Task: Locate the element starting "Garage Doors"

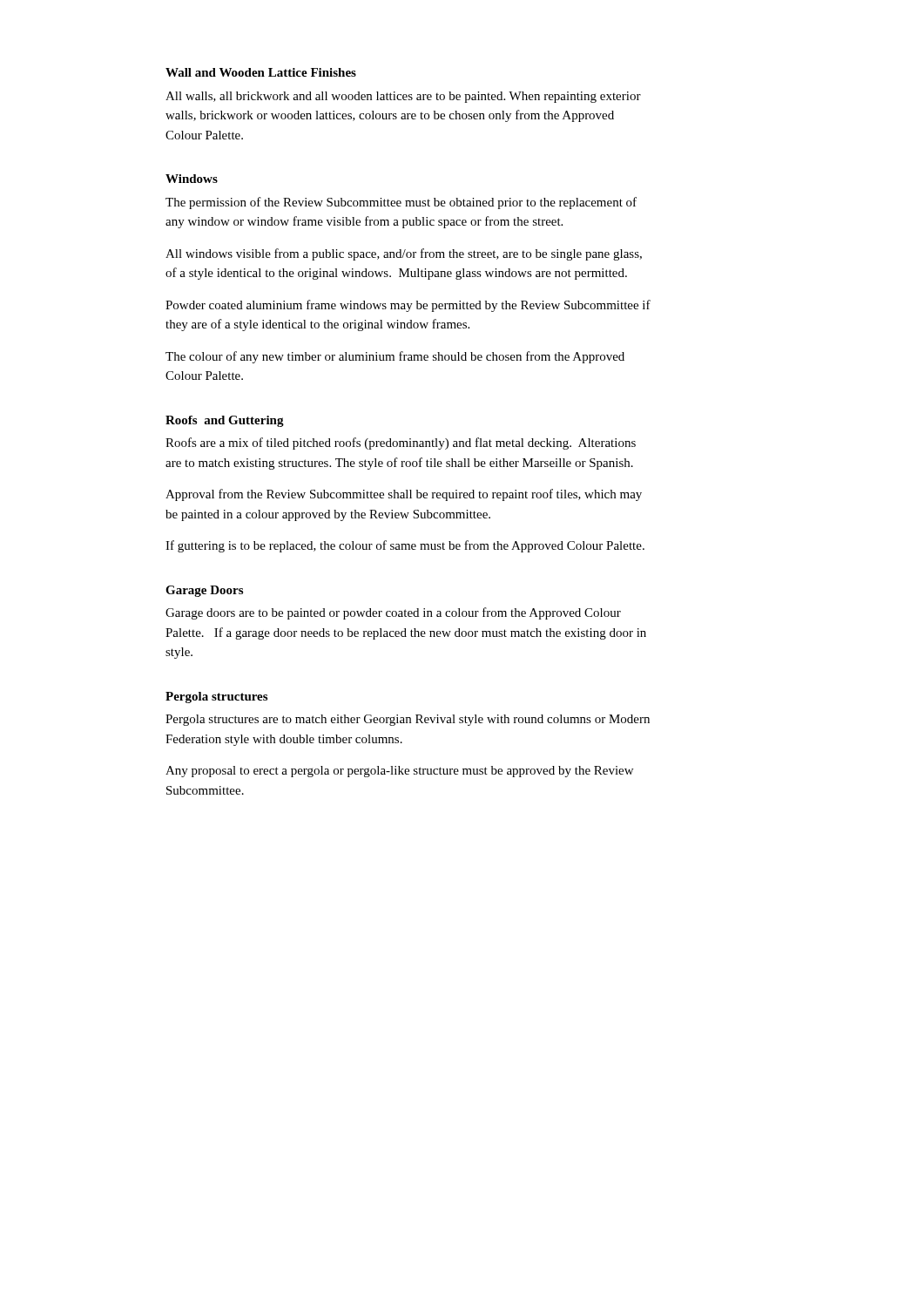Action: 204,589
